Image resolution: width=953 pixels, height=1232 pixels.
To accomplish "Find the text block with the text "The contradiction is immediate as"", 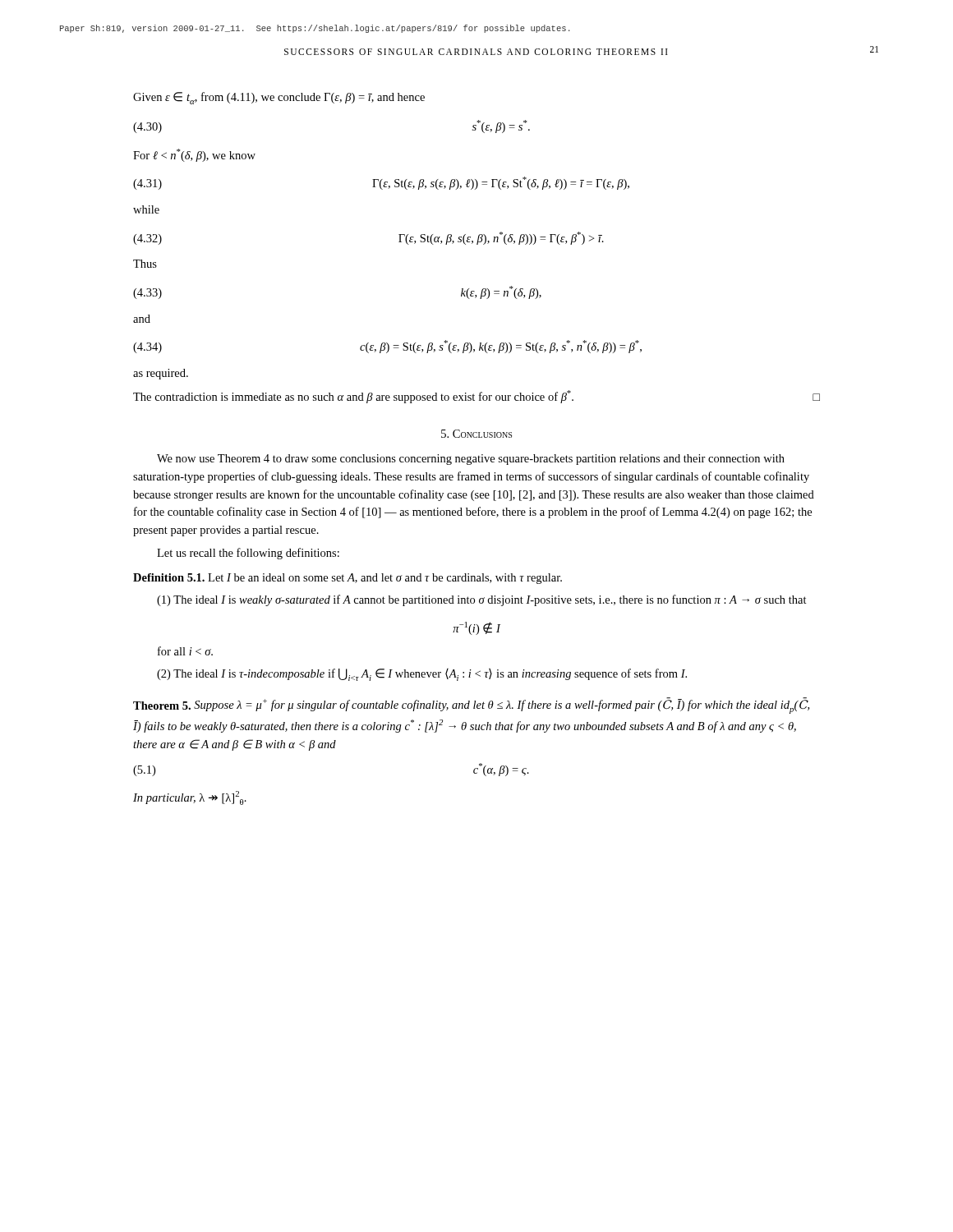I will tap(476, 396).
